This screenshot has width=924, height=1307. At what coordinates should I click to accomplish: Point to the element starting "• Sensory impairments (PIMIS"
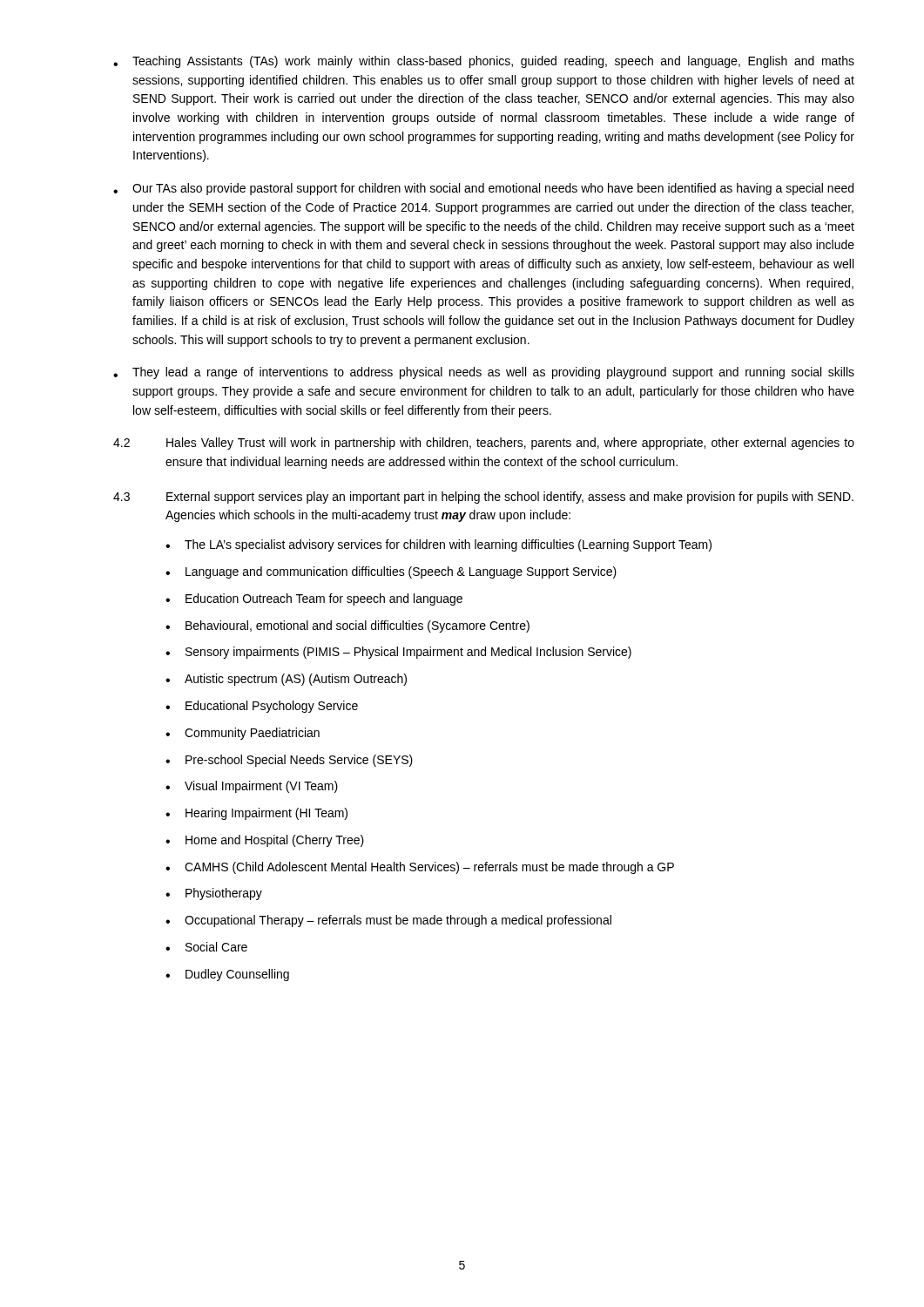pyautogui.click(x=510, y=654)
